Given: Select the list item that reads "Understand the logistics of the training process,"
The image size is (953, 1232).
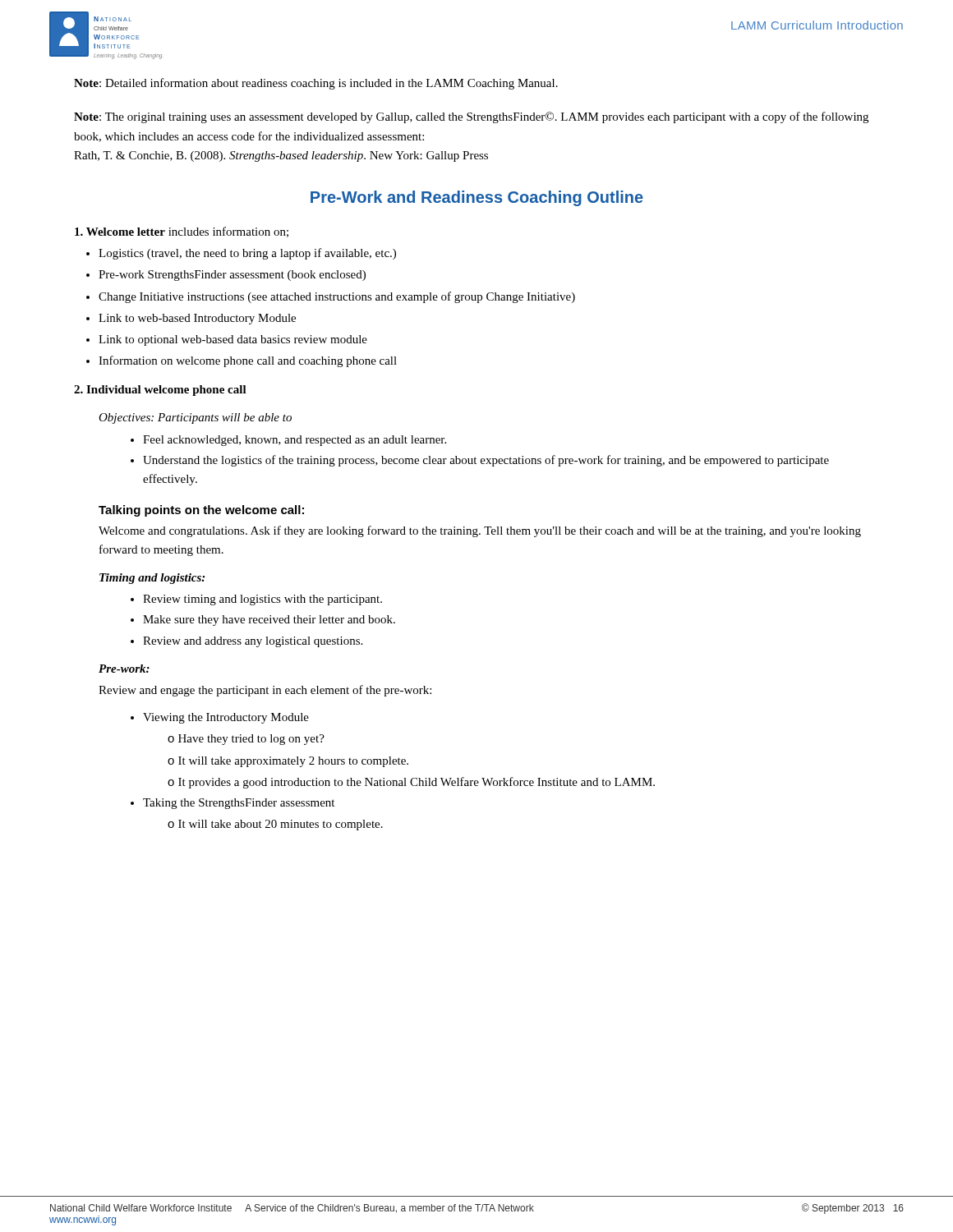Looking at the screenshot, I should 486,470.
